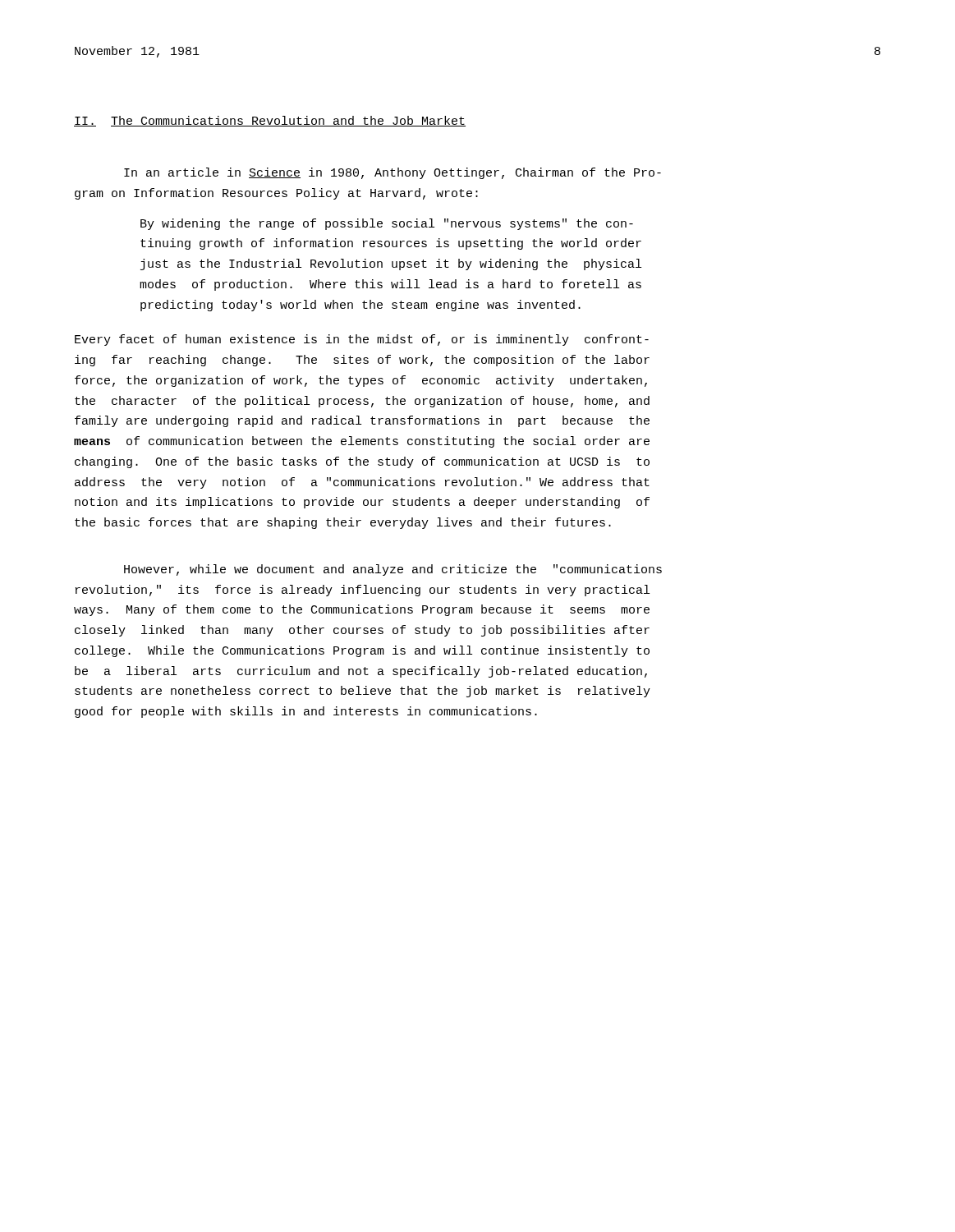
Task: Point to the block starting "force, the organization"
Action: coord(362,381)
